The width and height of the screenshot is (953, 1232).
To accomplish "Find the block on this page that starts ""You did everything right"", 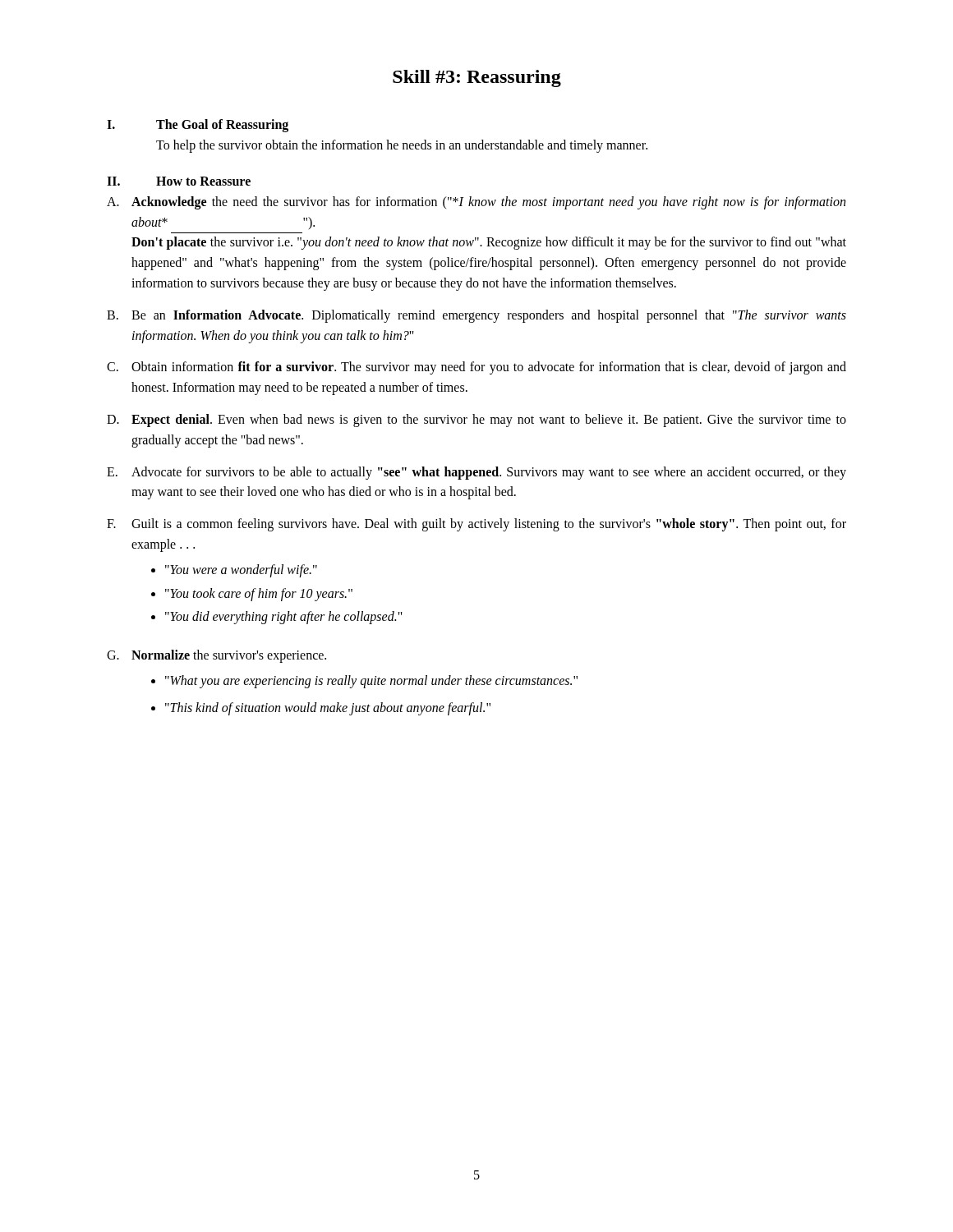I will point(284,617).
